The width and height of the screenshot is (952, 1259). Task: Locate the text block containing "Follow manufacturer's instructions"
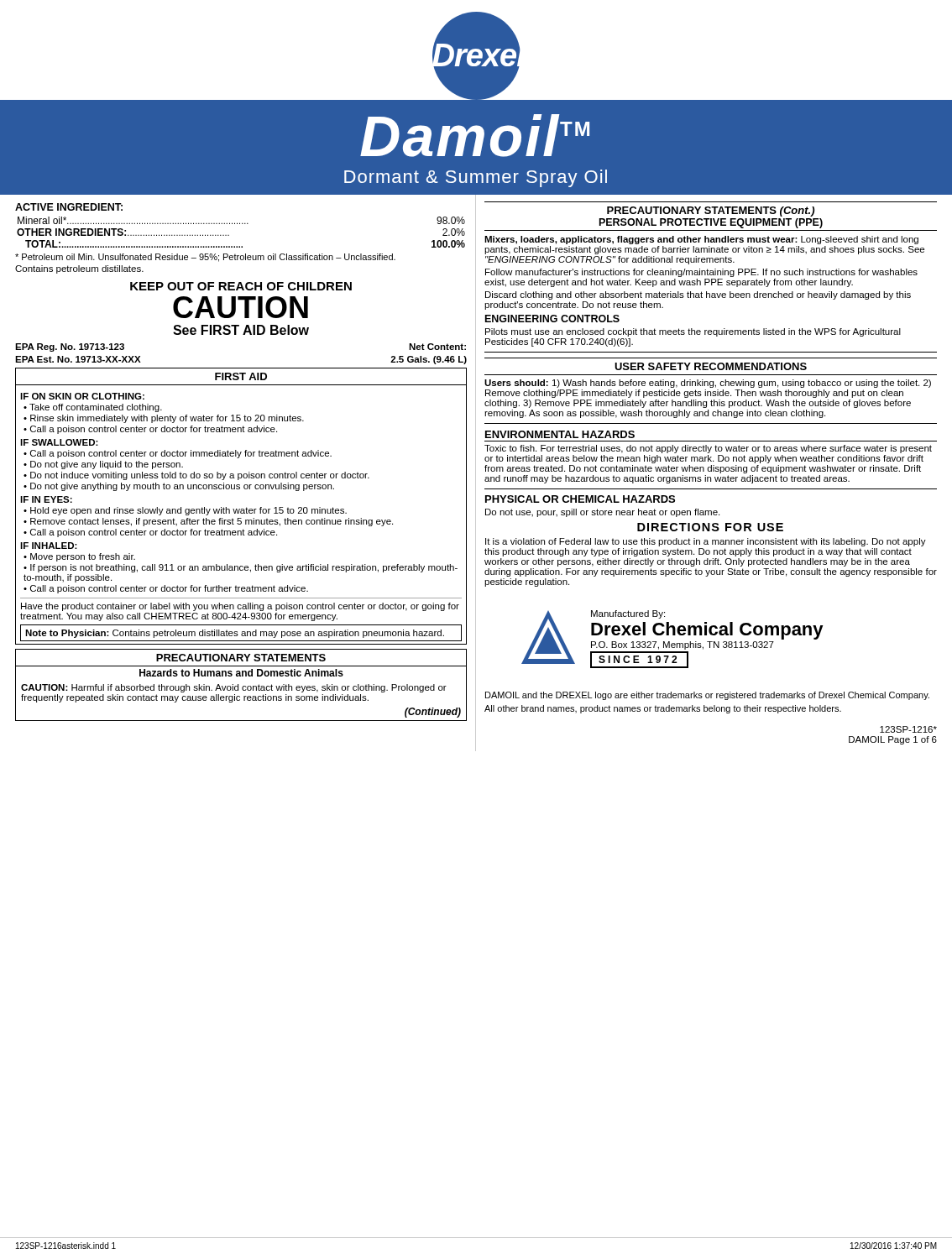tap(701, 277)
